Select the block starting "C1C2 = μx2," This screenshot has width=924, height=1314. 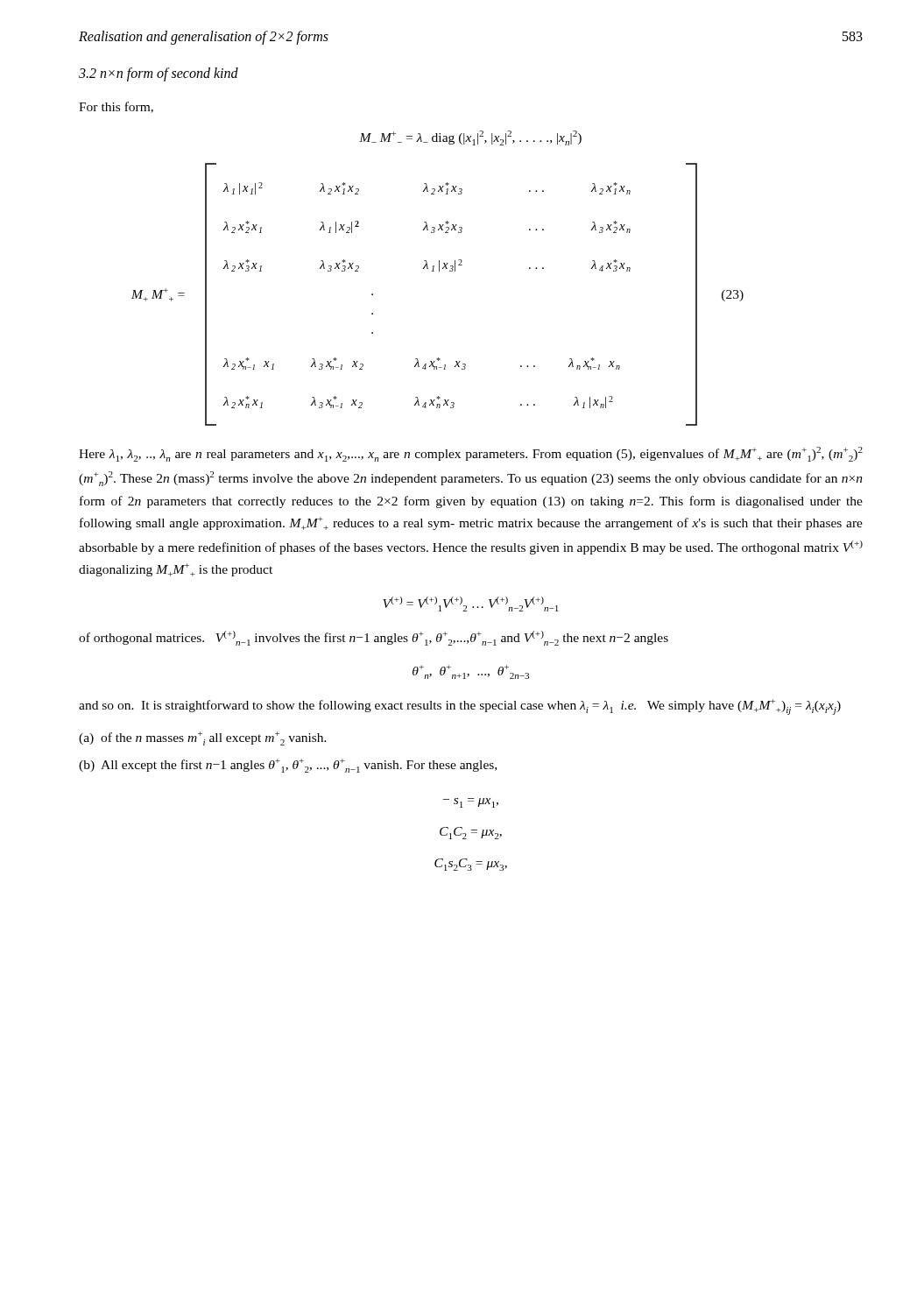[x=471, y=832]
